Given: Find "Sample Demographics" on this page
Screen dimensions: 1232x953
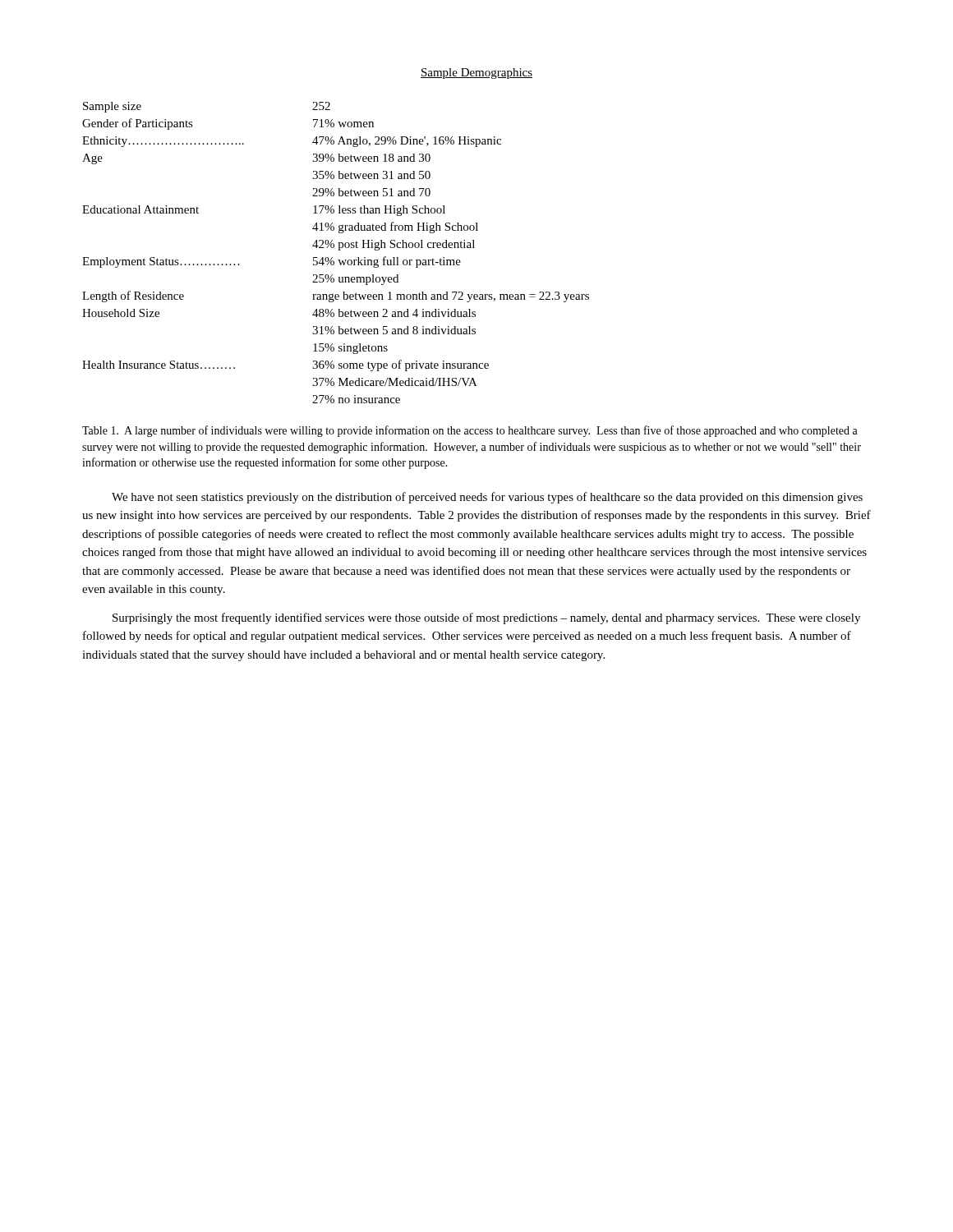Looking at the screenshot, I should tap(476, 72).
